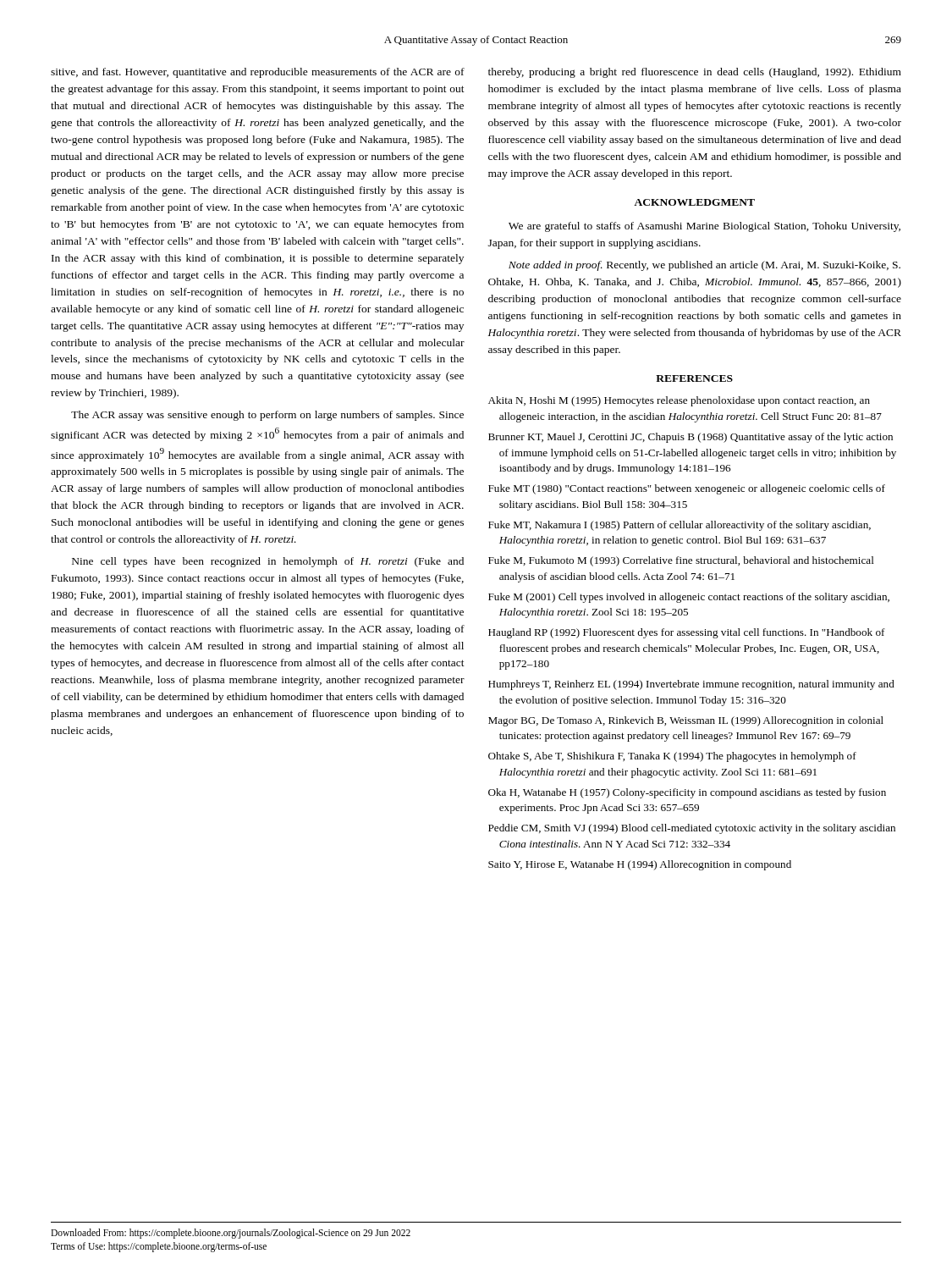Select the element starting "Oka H, Watanabe H"

(x=687, y=800)
